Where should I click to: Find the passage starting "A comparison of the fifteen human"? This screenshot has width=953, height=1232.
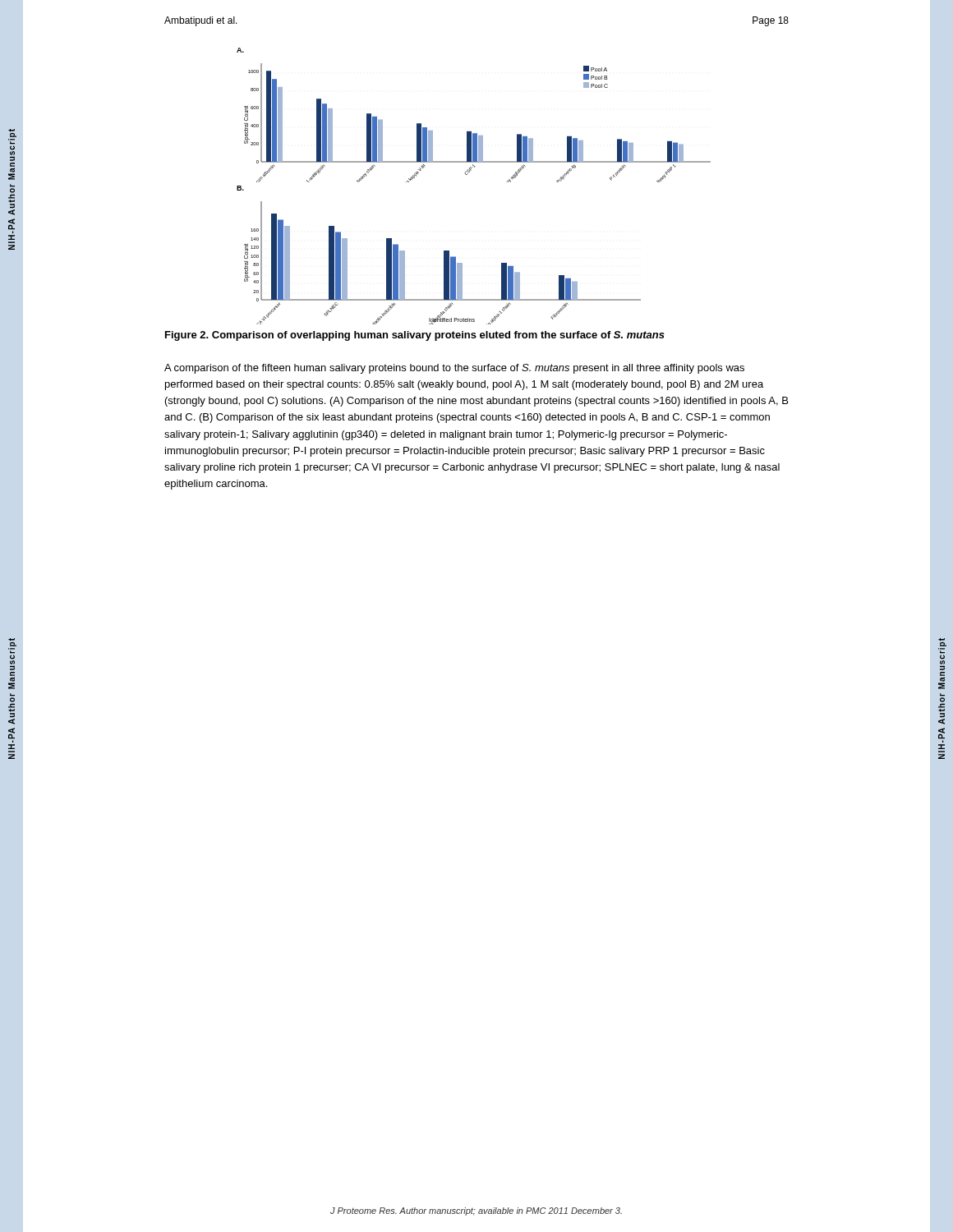point(476,426)
